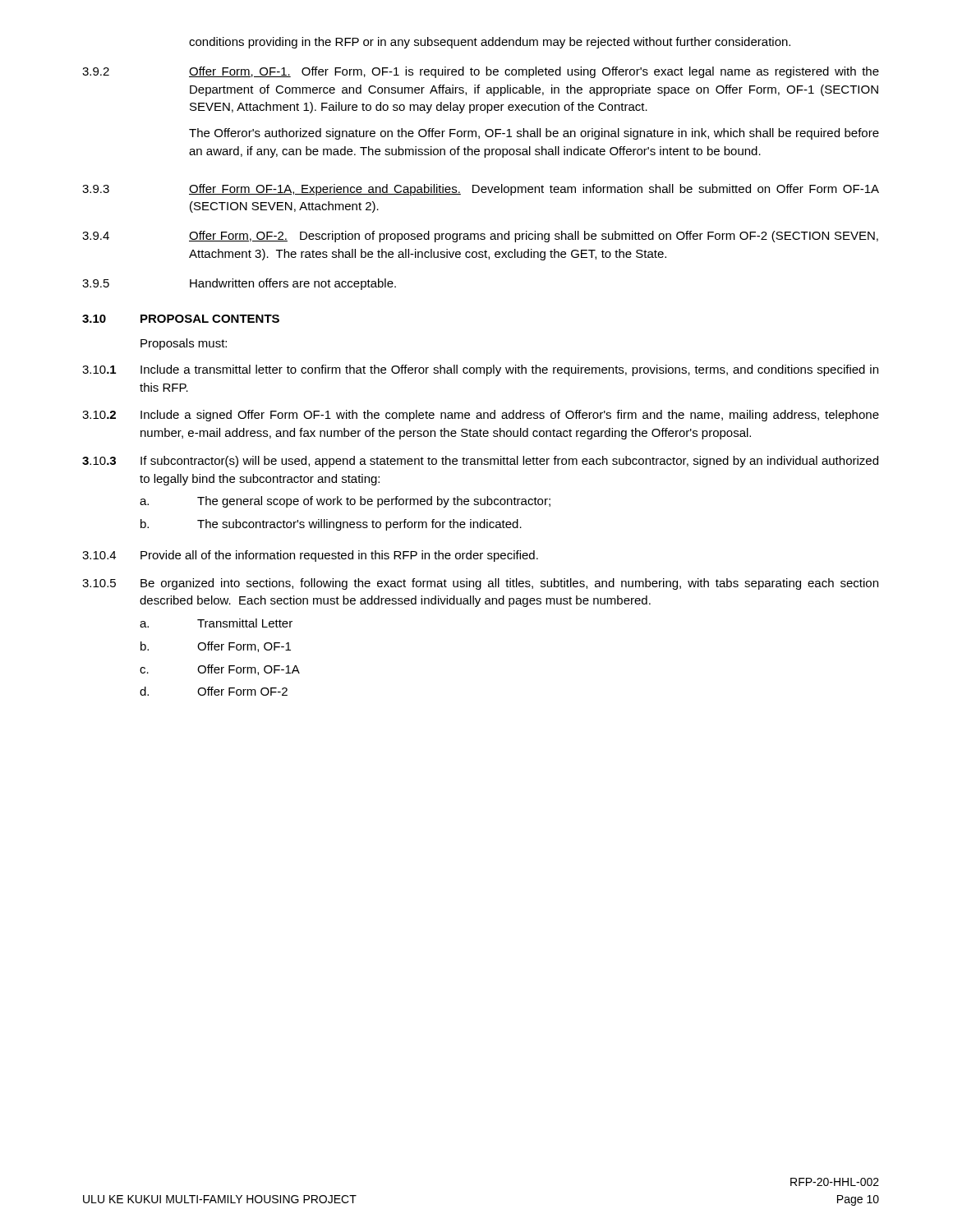The image size is (953, 1232).
Task: Click on the text starting "3.10.2 Include a signed Offer Form"
Action: (x=481, y=424)
